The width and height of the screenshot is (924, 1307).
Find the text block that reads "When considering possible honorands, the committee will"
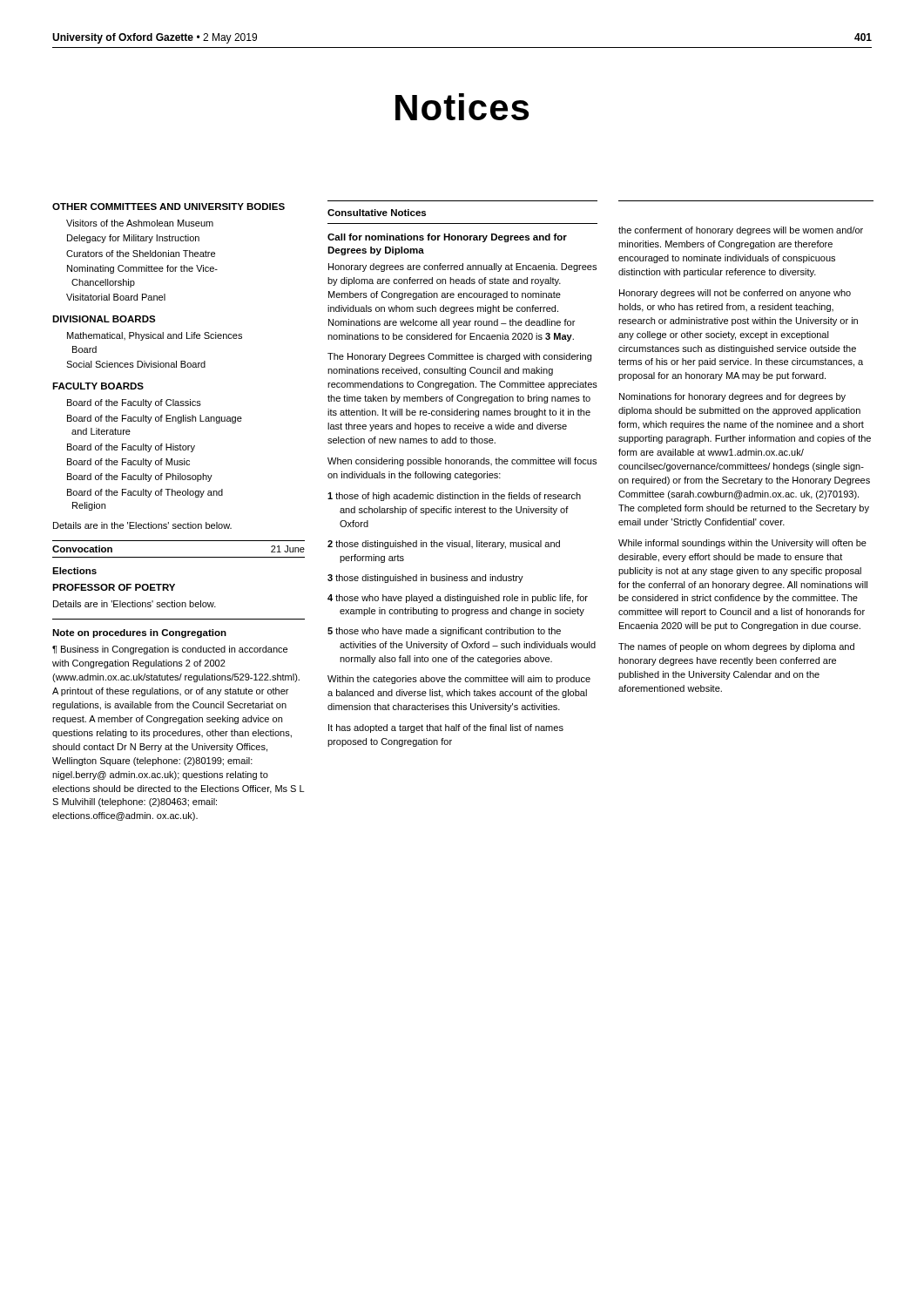[462, 469]
